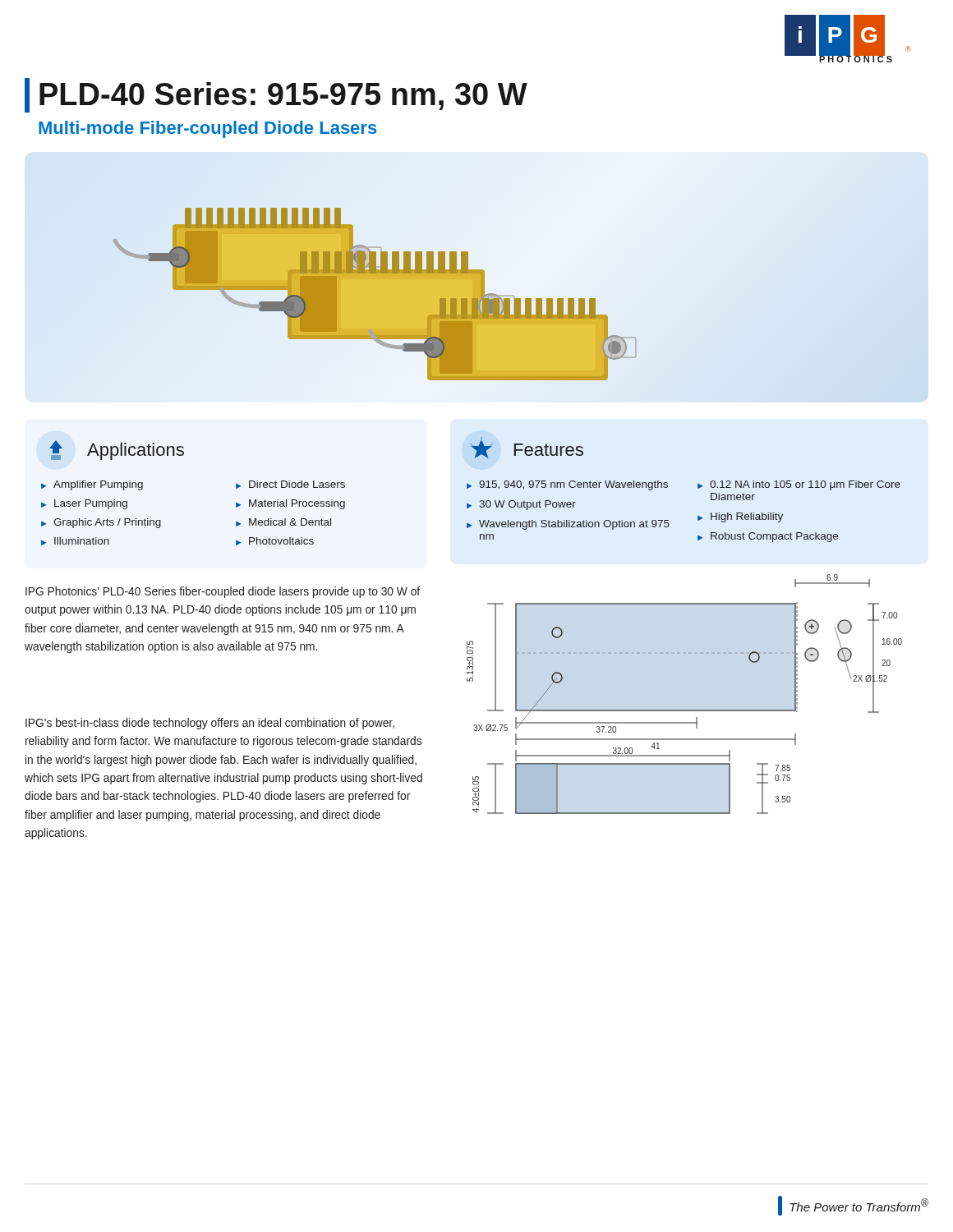Select the element starting "►0.12 NA into 105"
The width and height of the screenshot is (953, 1232).
pyautogui.click(x=805, y=490)
